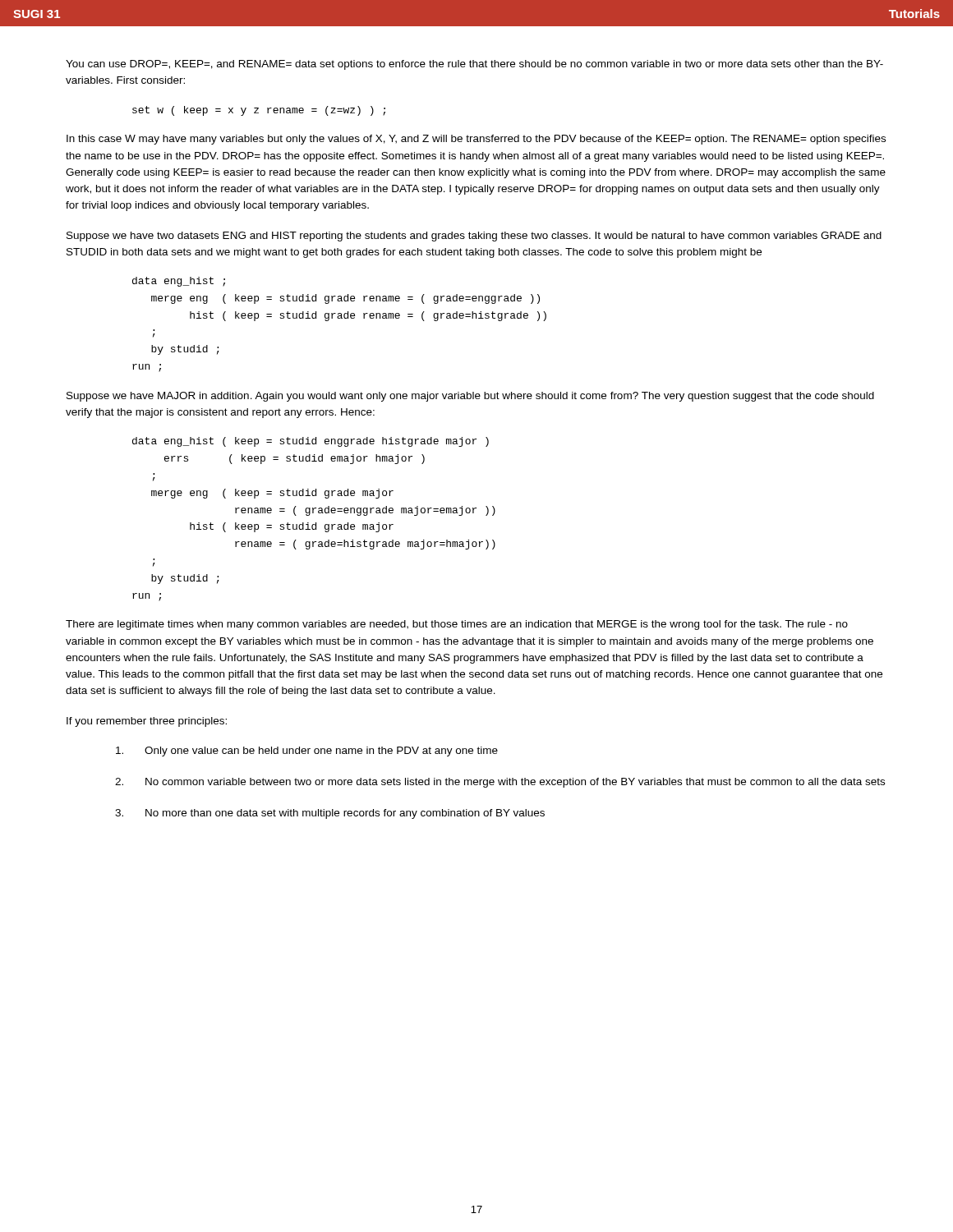Locate the block starting "If you remember three principles:"
The image size is (953, 1232).
click(147, 720)
